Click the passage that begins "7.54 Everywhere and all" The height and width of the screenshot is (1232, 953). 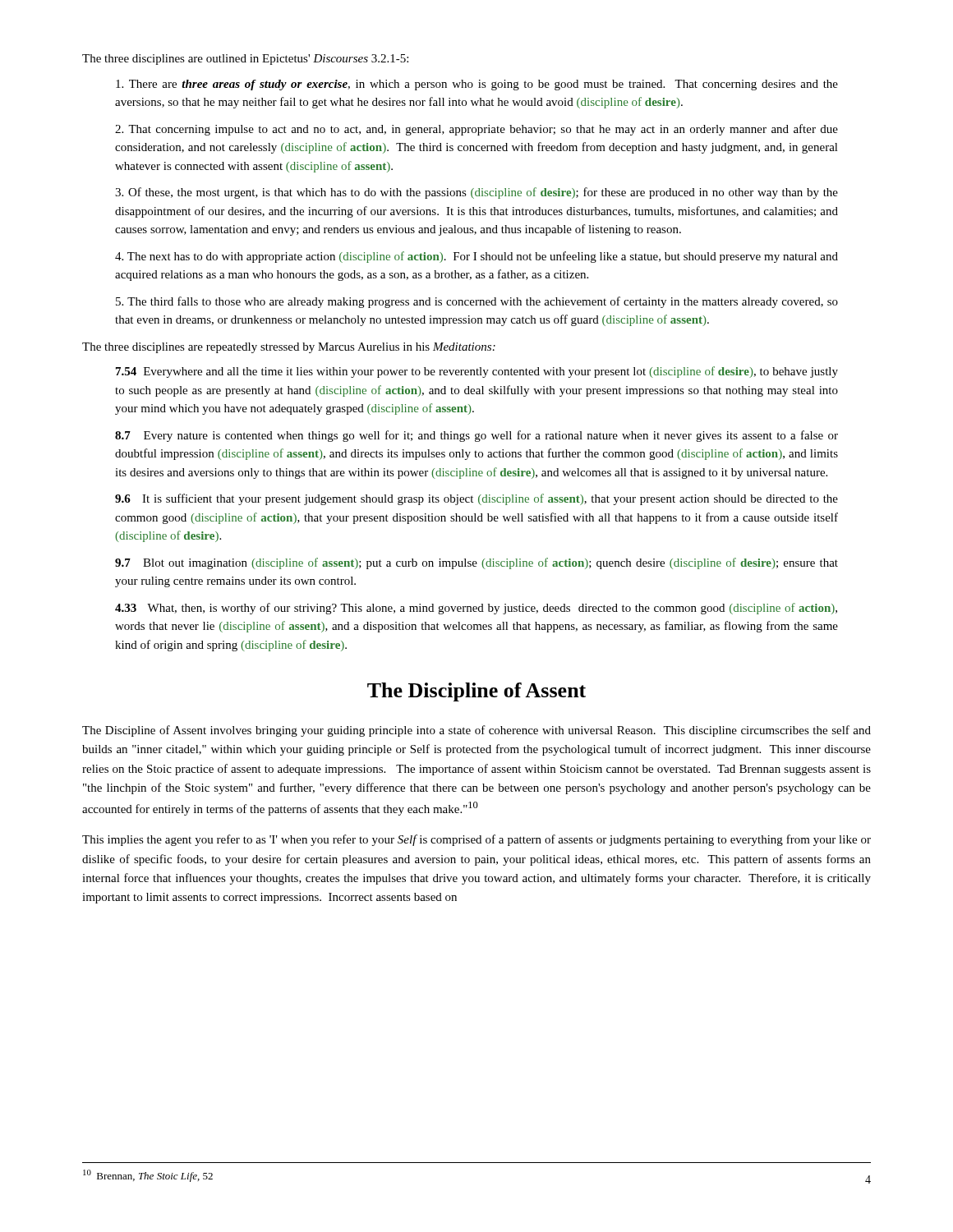coord(476,390)
